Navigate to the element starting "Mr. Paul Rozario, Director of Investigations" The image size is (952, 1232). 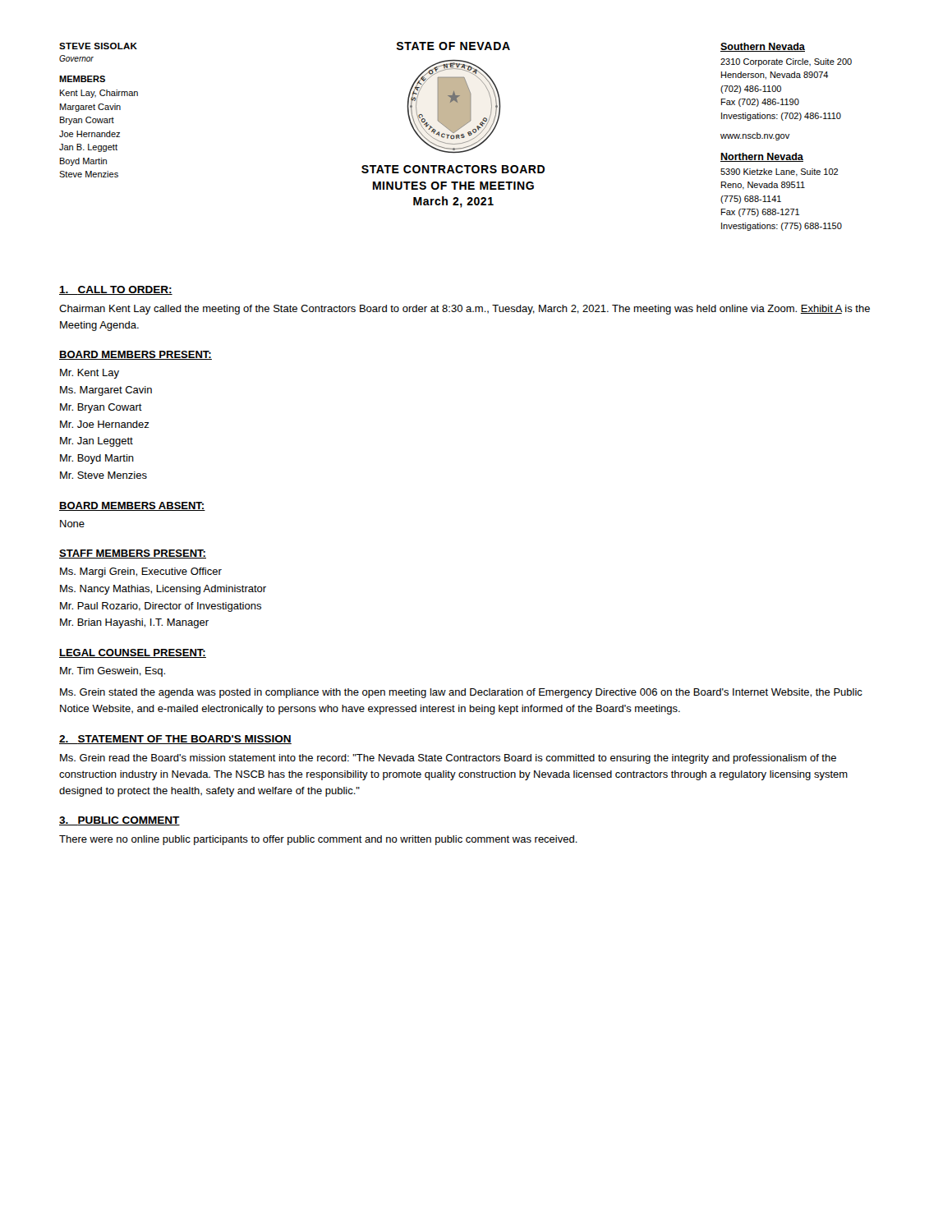pos(160,605)
